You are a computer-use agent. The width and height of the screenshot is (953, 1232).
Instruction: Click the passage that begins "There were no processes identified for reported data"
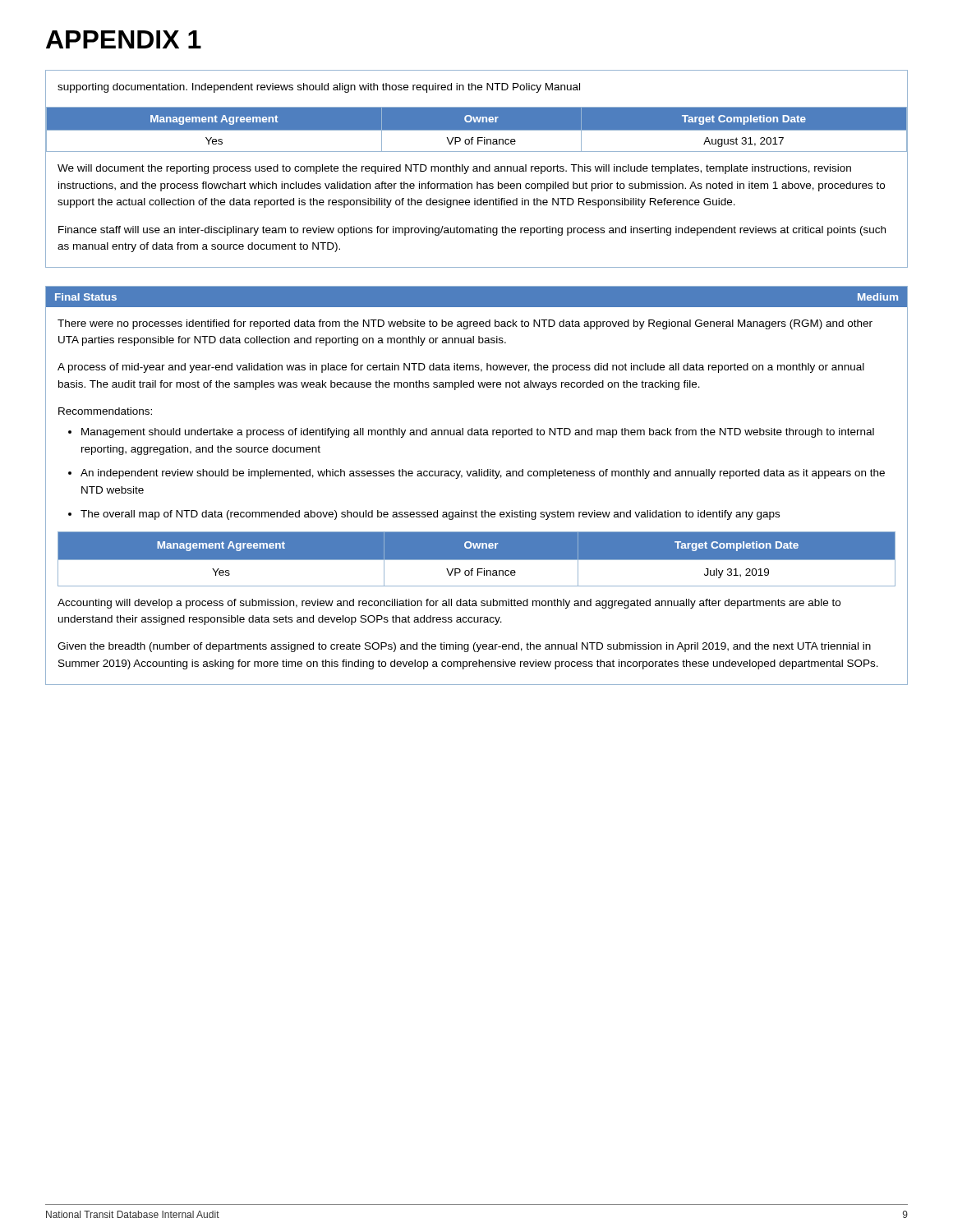[476, 368]
